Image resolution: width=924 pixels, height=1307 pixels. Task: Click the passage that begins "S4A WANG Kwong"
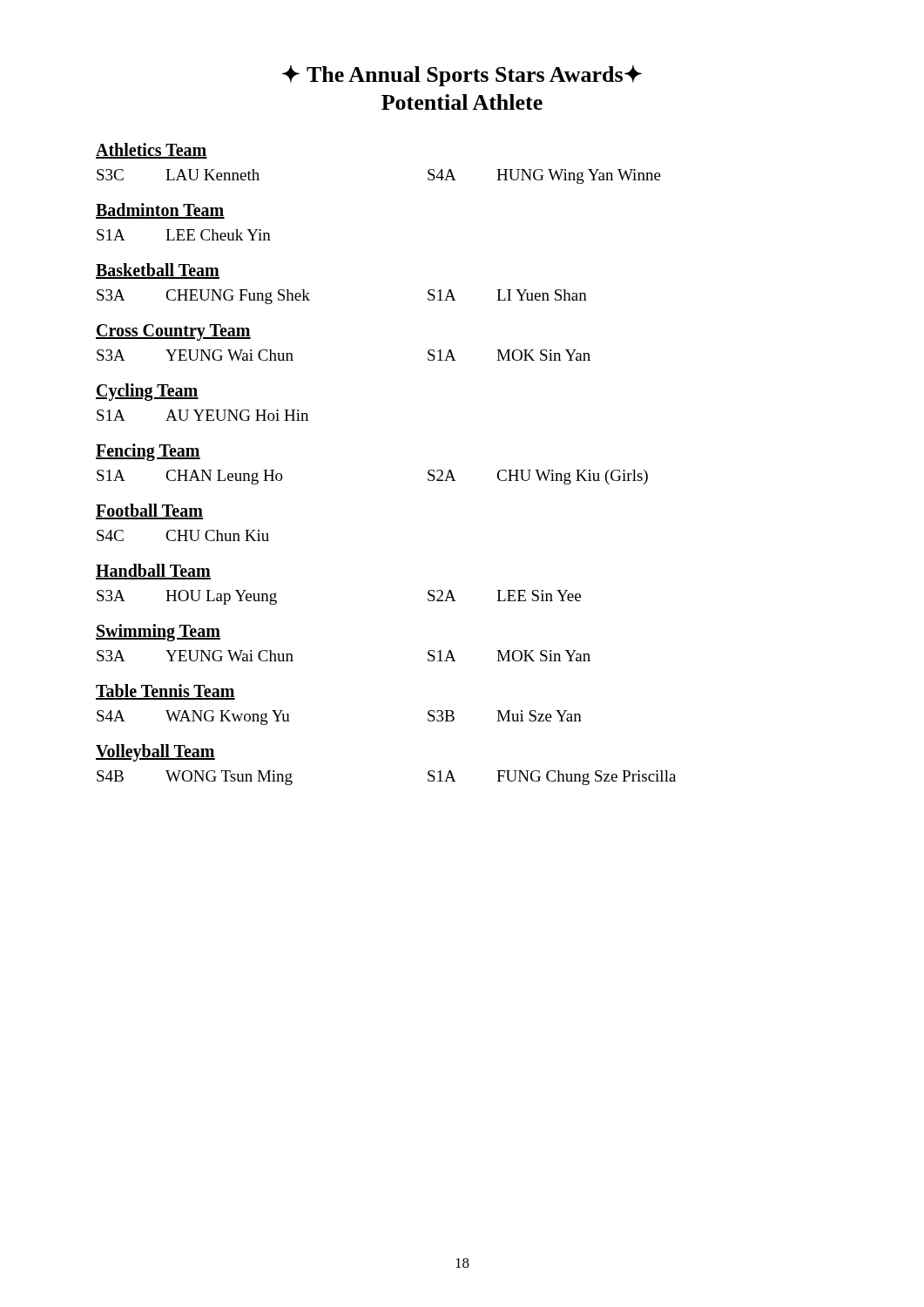pos(233,717)
